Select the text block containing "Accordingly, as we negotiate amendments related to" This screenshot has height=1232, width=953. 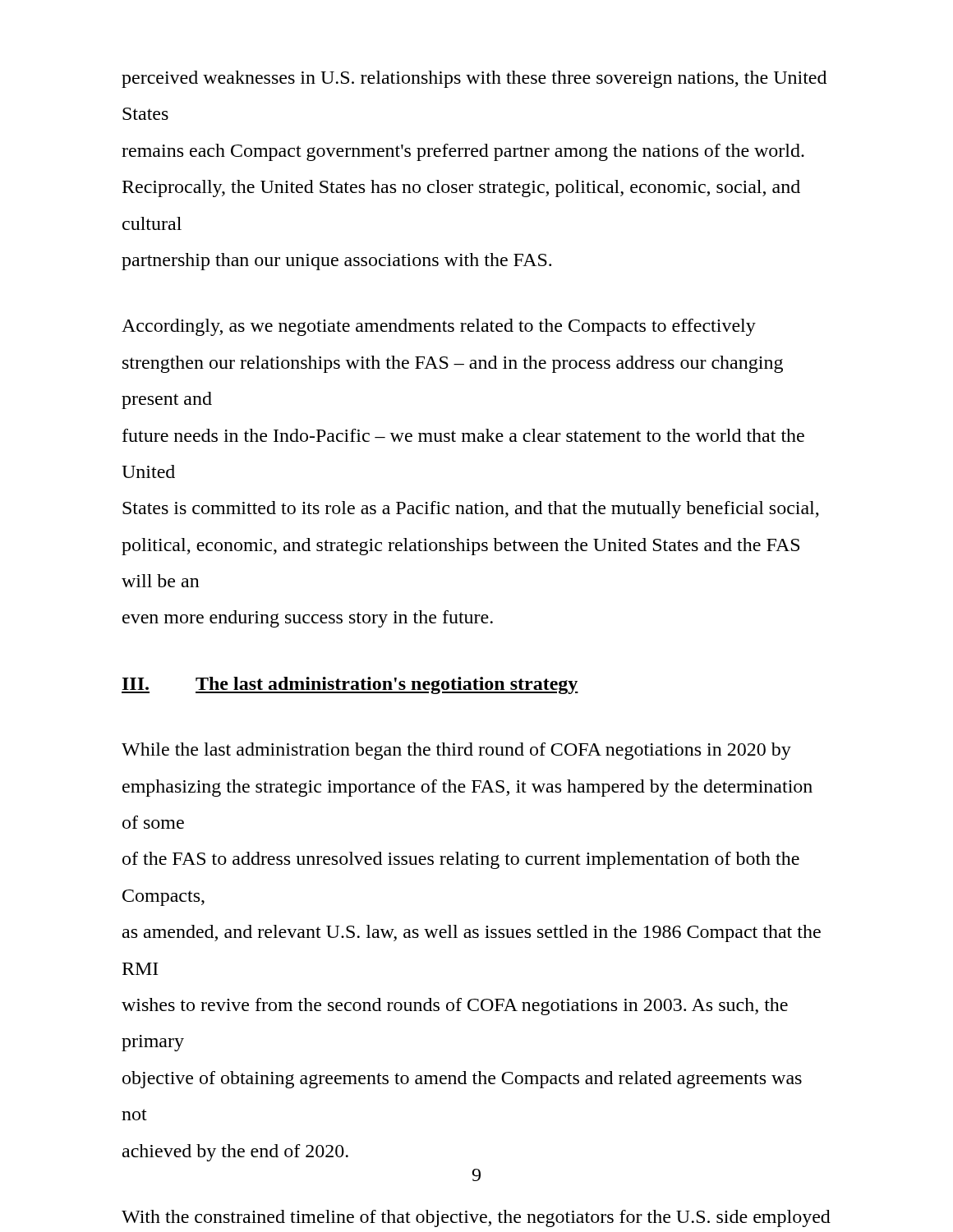[439, 327]
